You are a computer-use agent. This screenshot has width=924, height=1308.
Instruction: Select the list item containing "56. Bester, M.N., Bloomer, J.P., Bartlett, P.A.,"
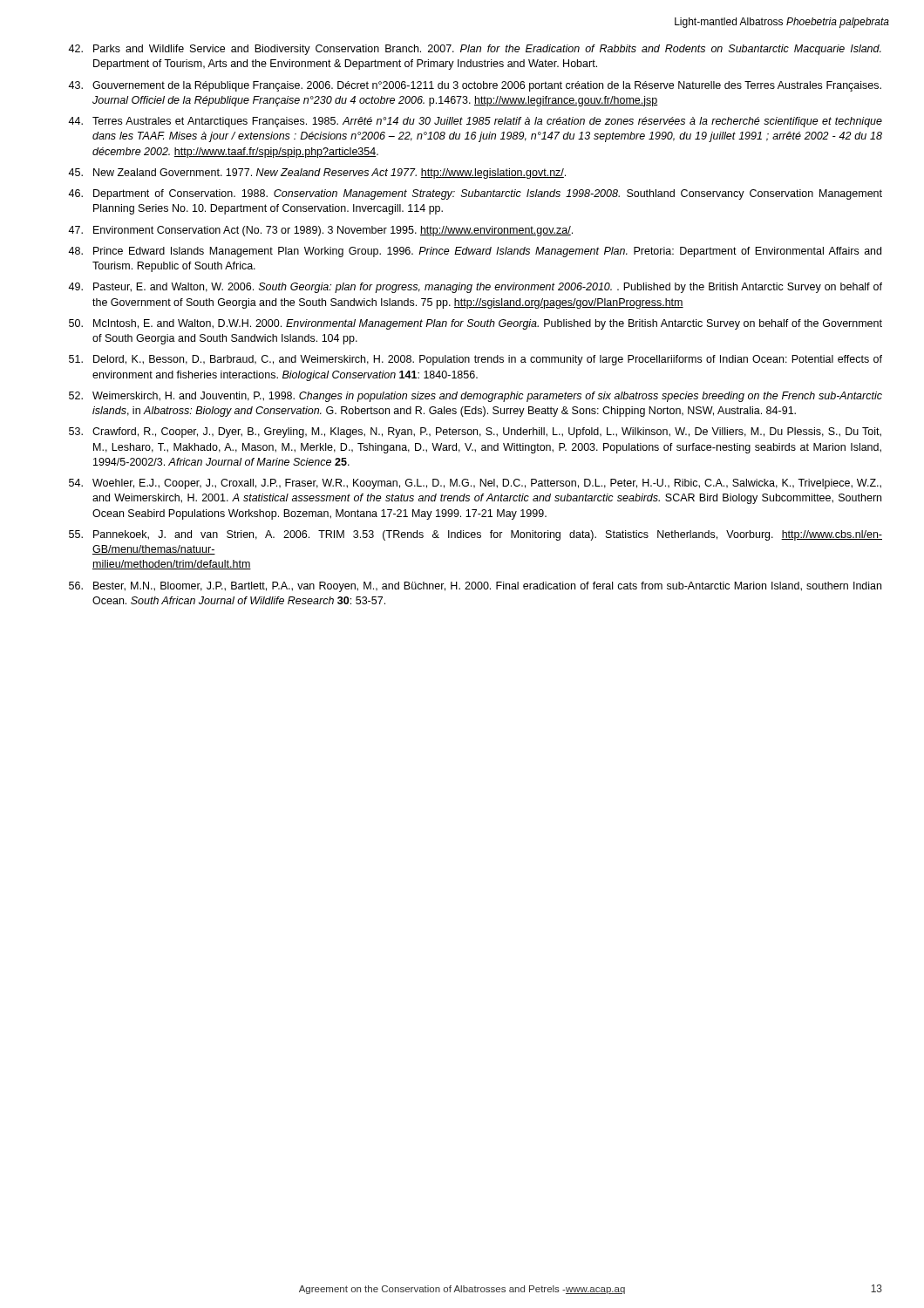coord(467,594)
